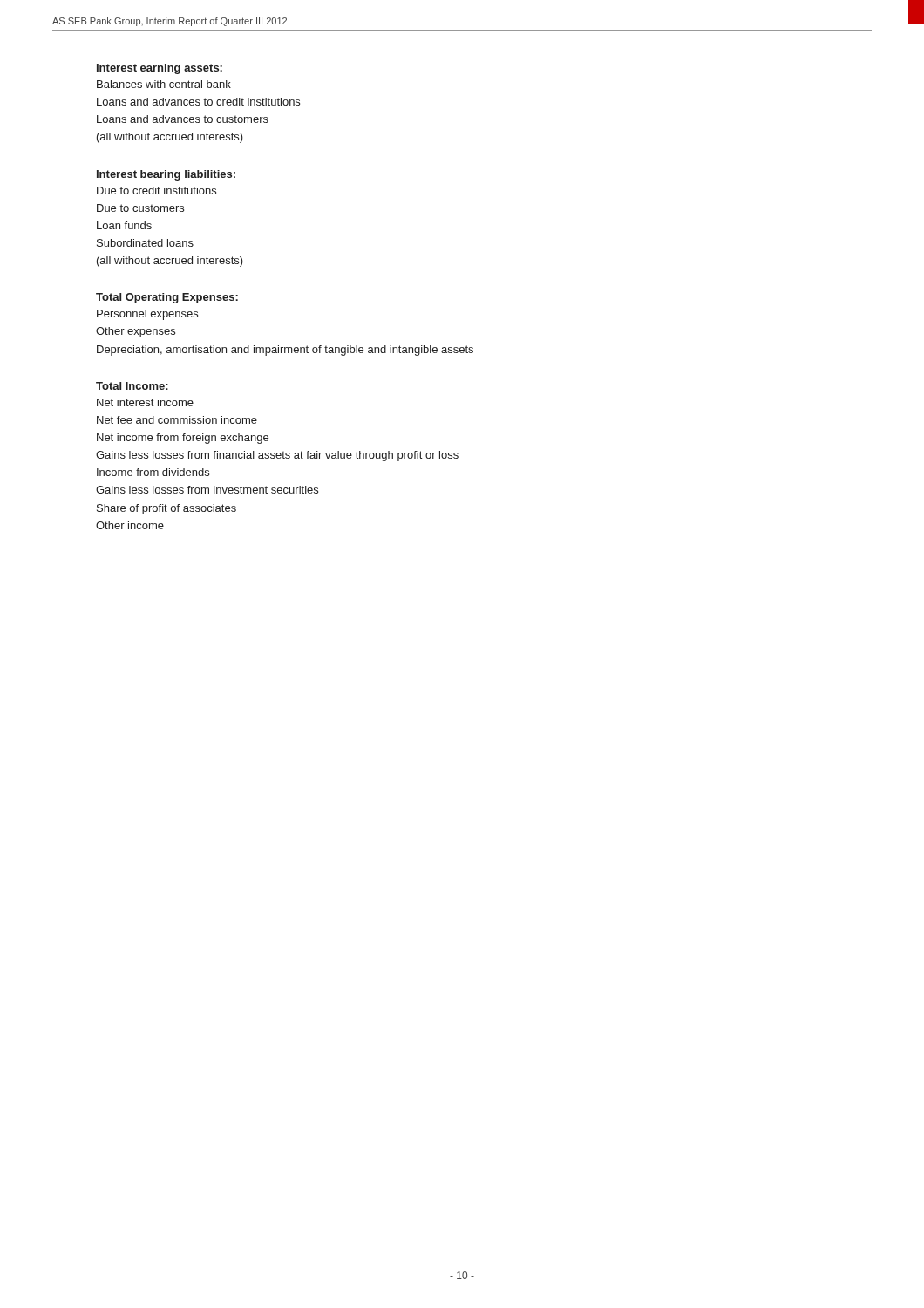
Task: Point to "Interest bearing liabilities:"
Action: pyautogui.click(x=166, y=174)
